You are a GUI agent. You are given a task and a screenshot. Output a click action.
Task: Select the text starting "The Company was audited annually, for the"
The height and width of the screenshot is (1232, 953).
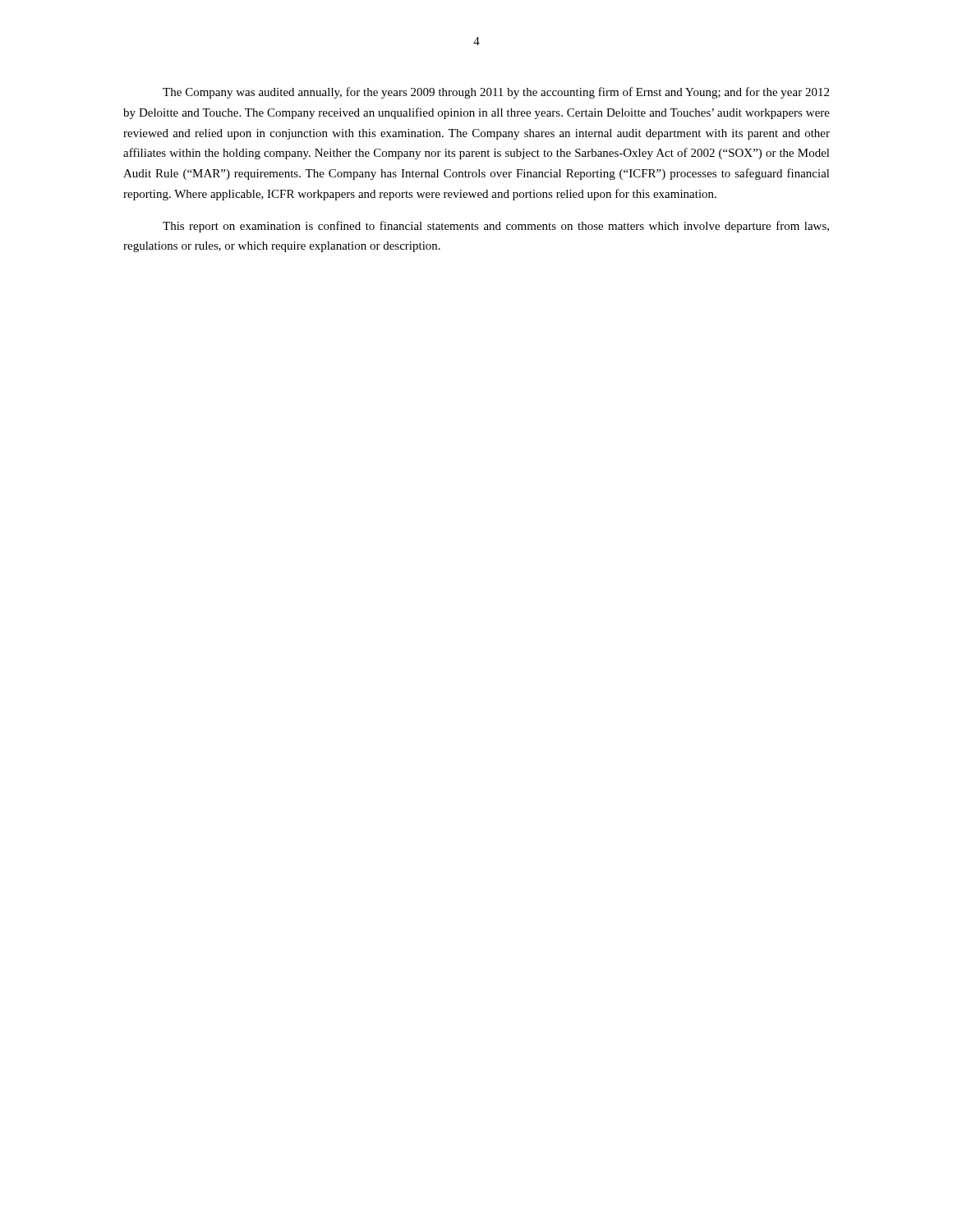click(476, 143)
